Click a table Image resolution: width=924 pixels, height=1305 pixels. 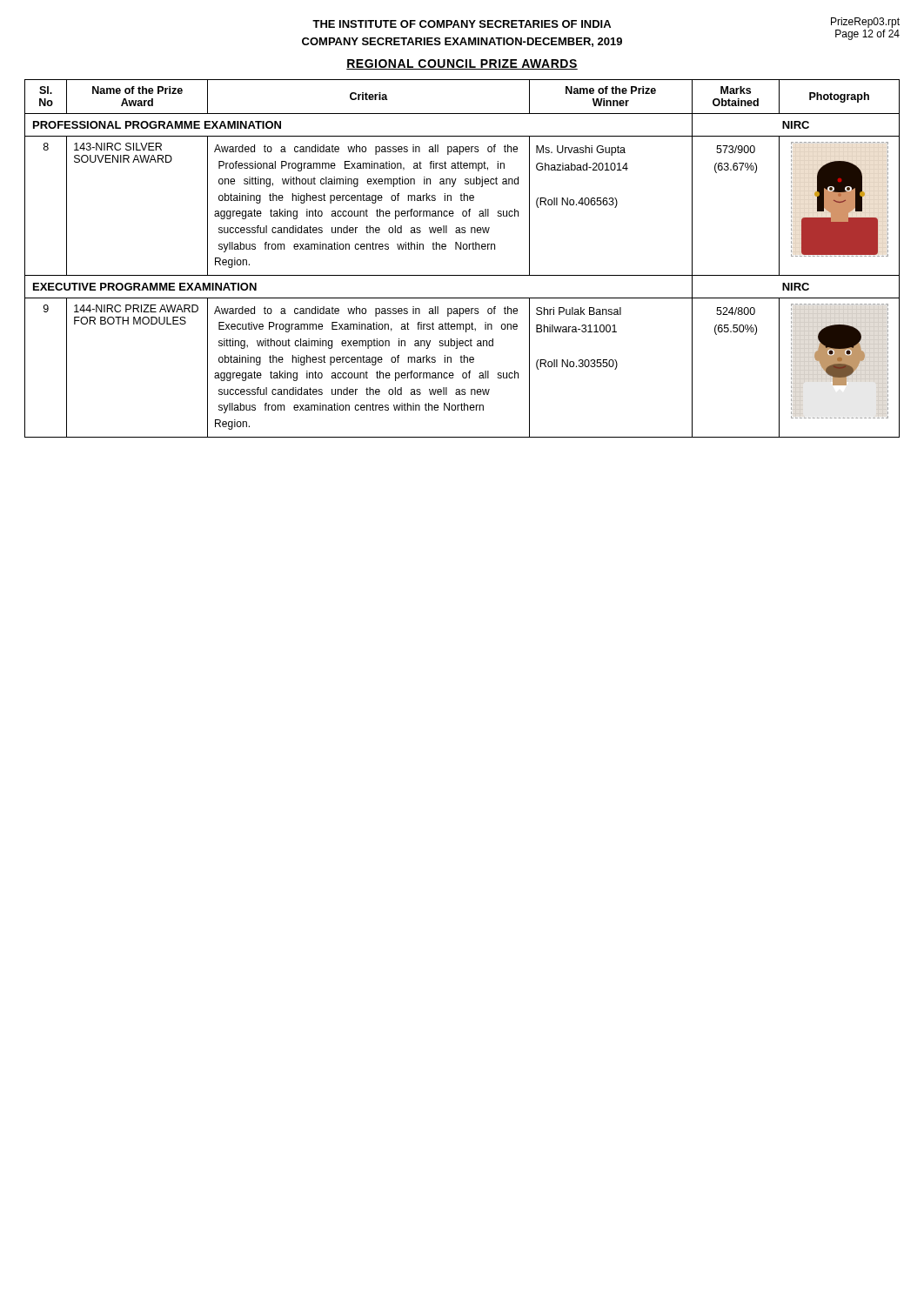click(x=462, y=258)
